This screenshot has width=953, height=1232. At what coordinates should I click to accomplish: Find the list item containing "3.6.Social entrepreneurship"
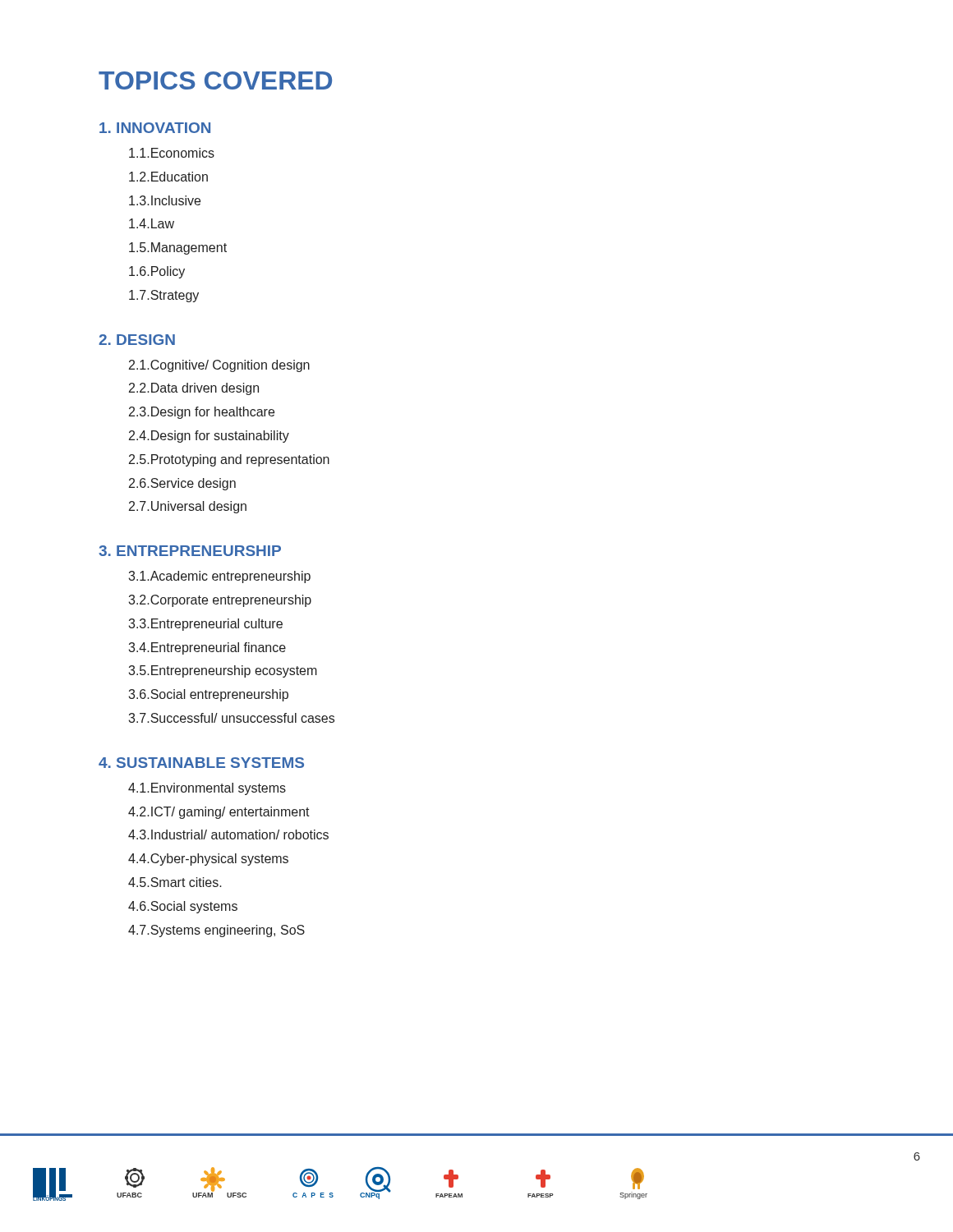point(209,695)
